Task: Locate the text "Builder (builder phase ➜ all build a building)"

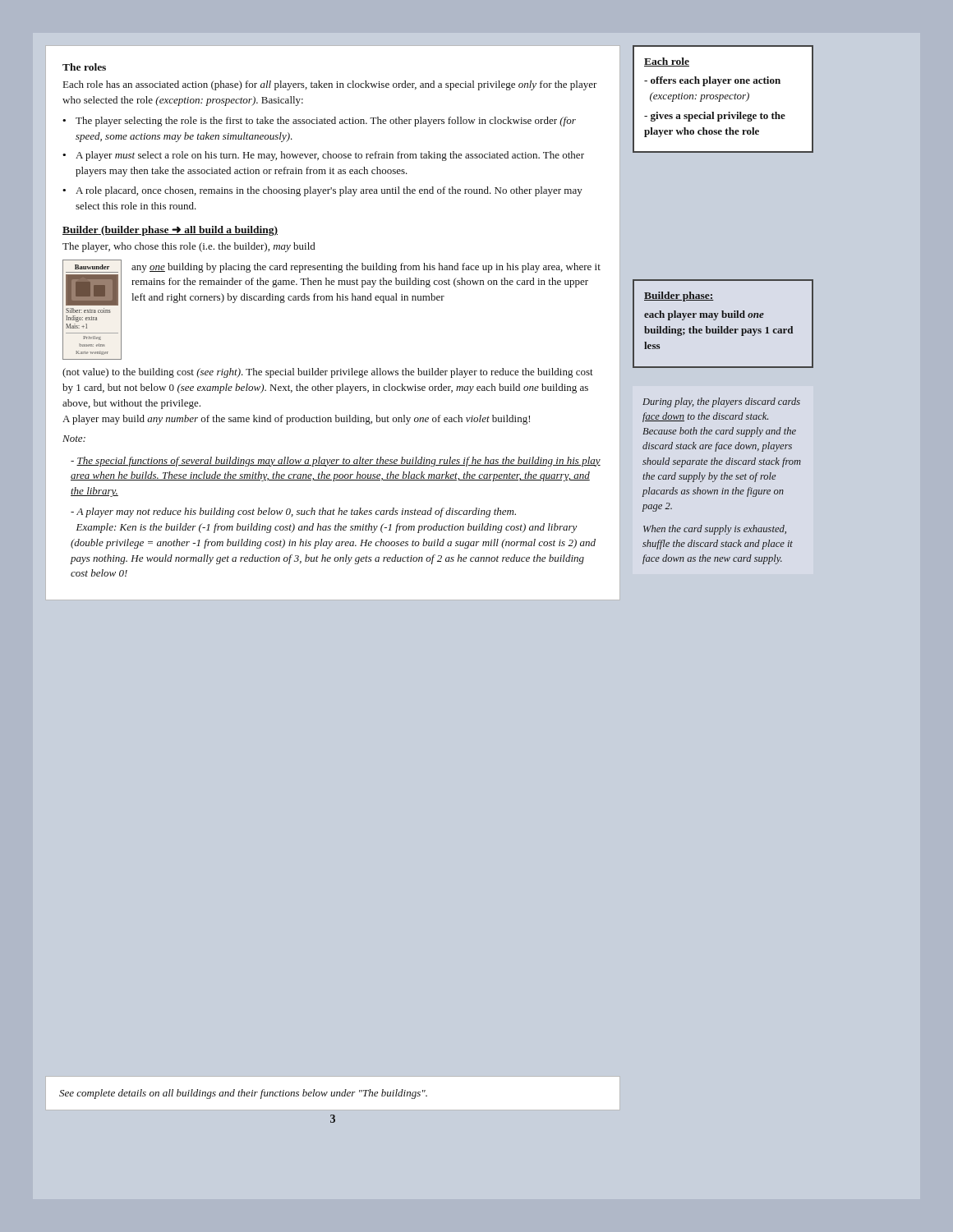Action: click(x=170, y=229)
